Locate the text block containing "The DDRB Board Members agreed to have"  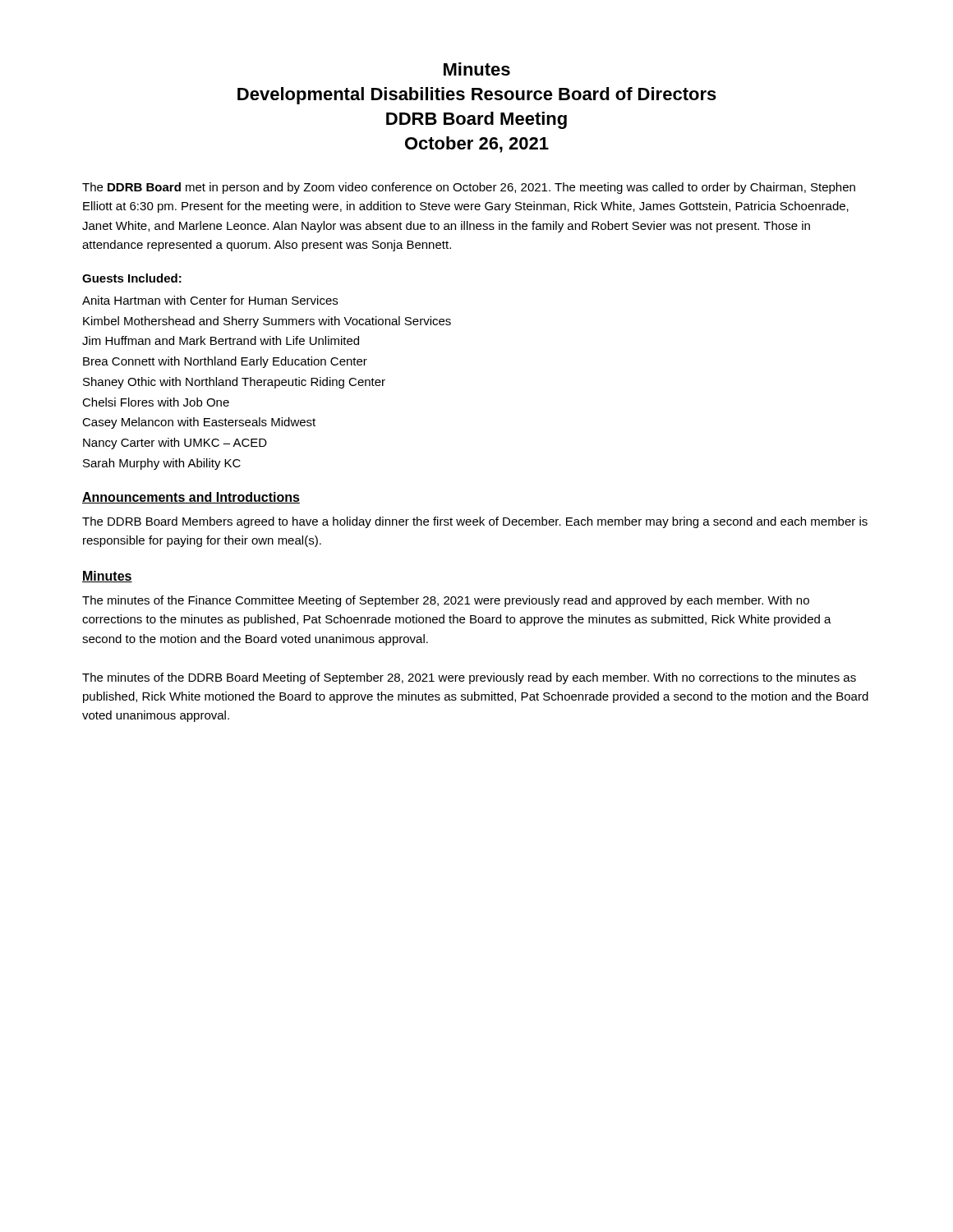475,530
